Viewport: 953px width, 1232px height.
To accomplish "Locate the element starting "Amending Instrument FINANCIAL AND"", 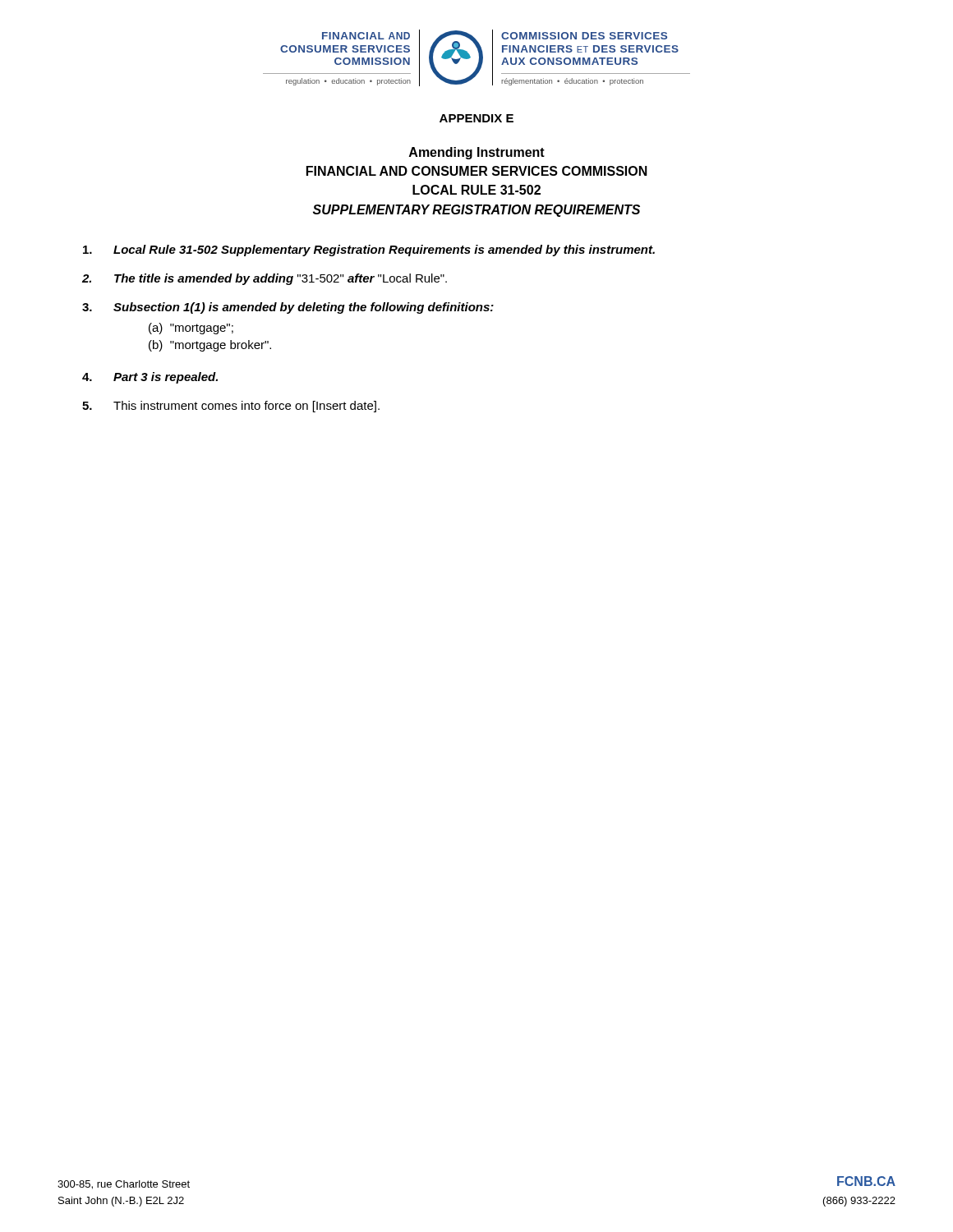I will pyautogui.click(x=476, y=181).
